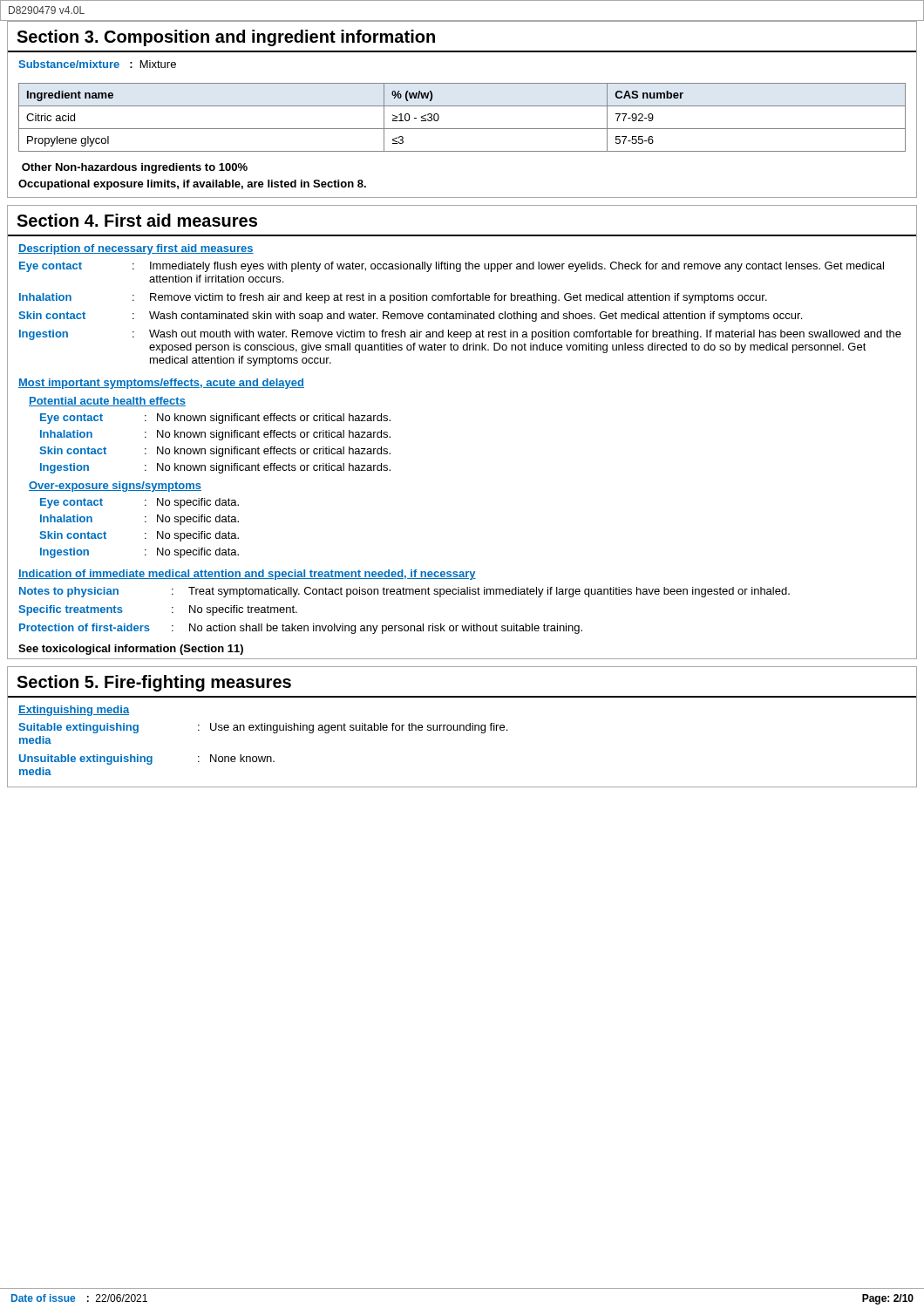
Task: Find the block on this page that starts "Skin contact : No known significant"
Action: [215, 452]
